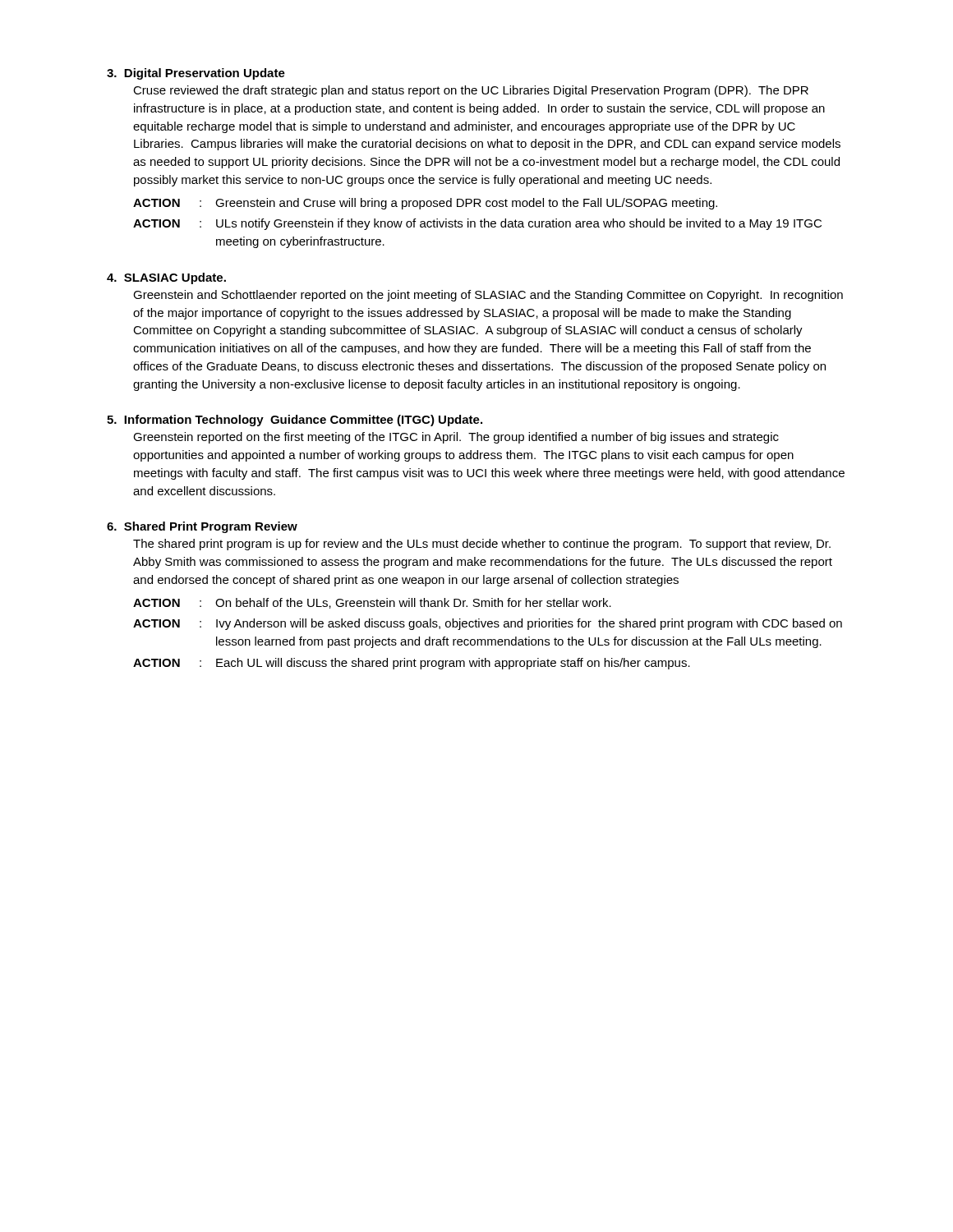The height and width of the screenshot is (1232, 953).
Task: Find the passage starting "3. Digital Preservation Update"
Action: (x=196, y=73)
